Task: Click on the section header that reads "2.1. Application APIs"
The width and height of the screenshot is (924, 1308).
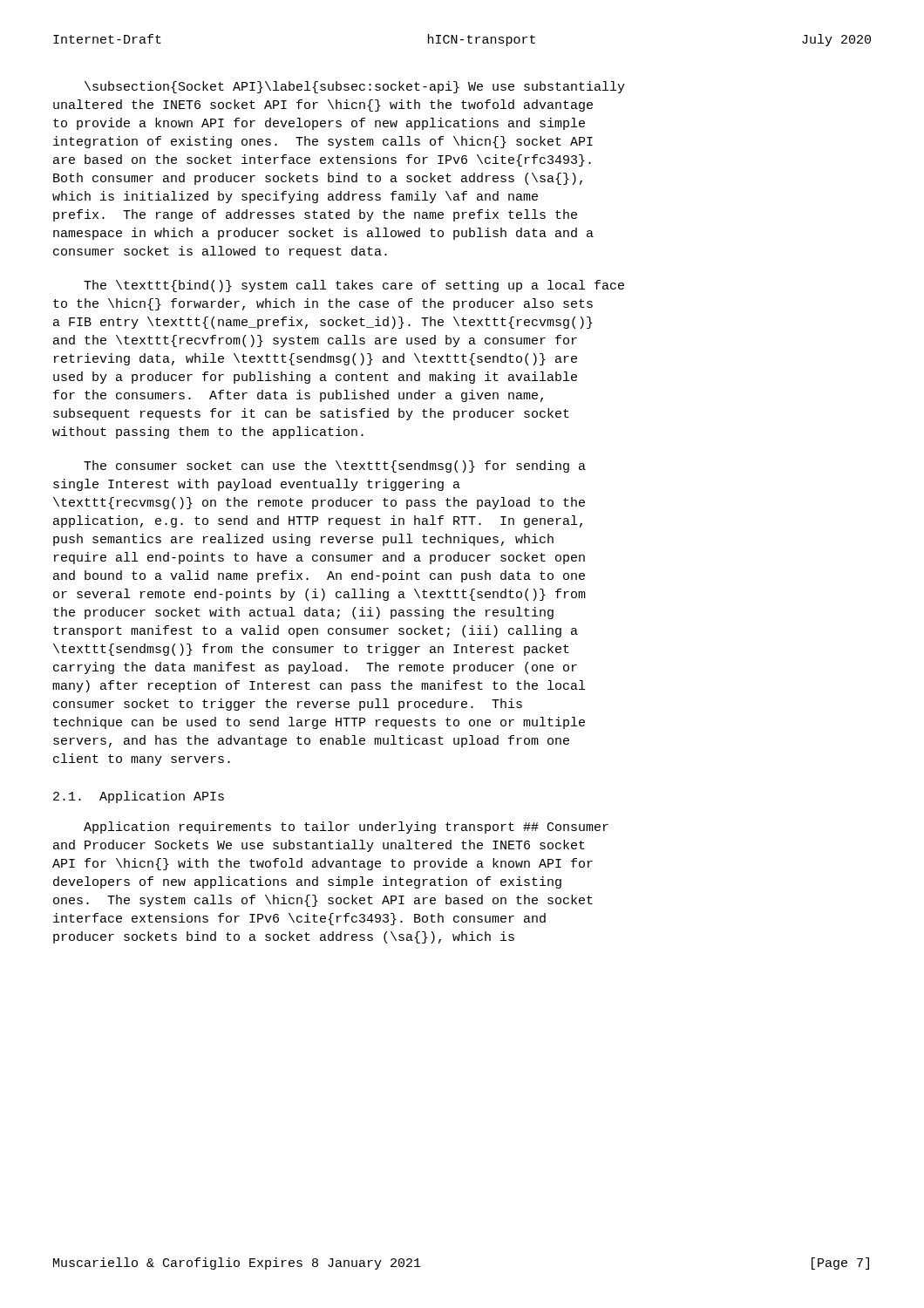Action: (x=139, y=797)
